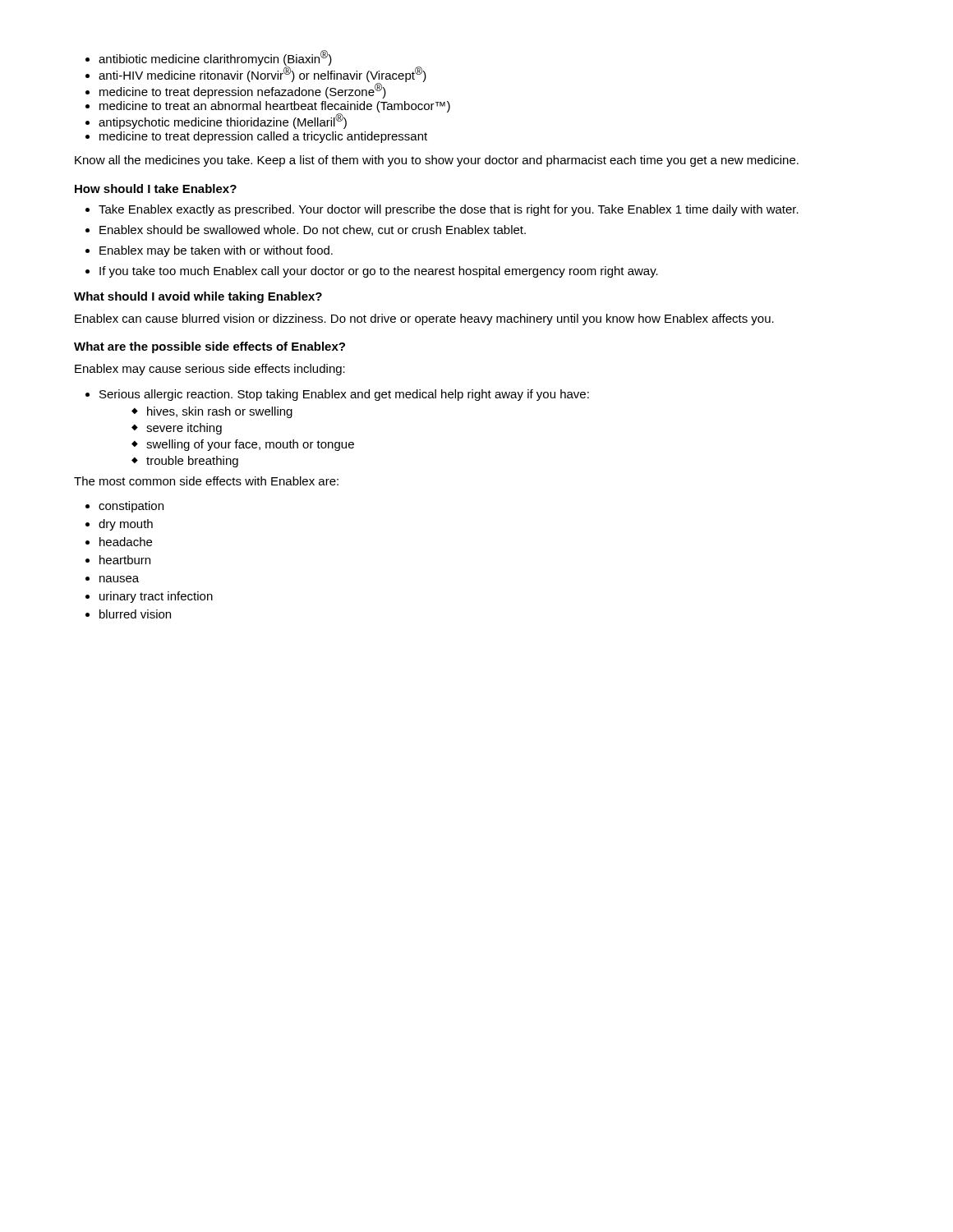Locate the block of text that opens with "If you take too much Enablex call your"

point(379,270)
